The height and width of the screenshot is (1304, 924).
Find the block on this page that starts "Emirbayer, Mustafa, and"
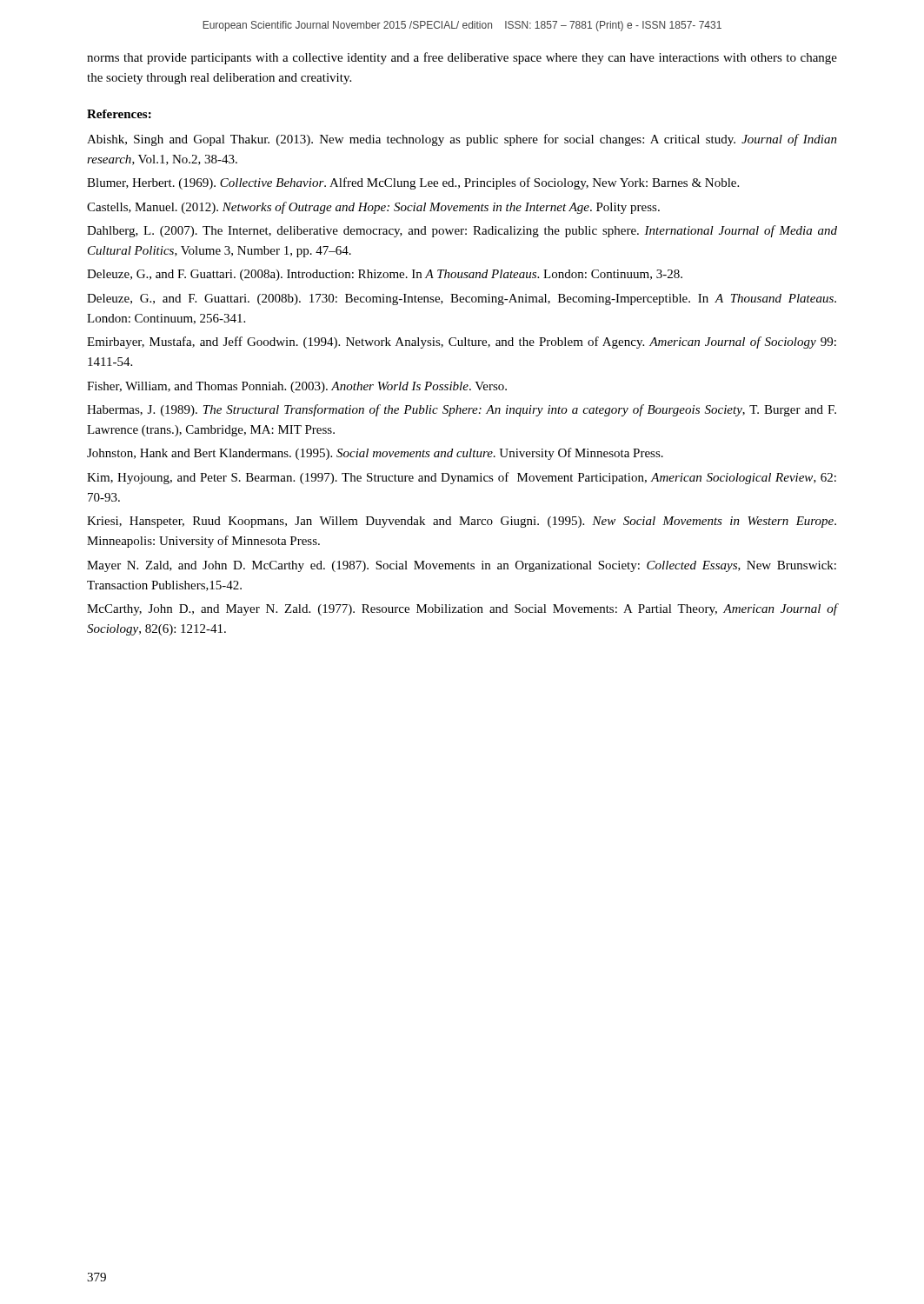[x=462, y=352]
